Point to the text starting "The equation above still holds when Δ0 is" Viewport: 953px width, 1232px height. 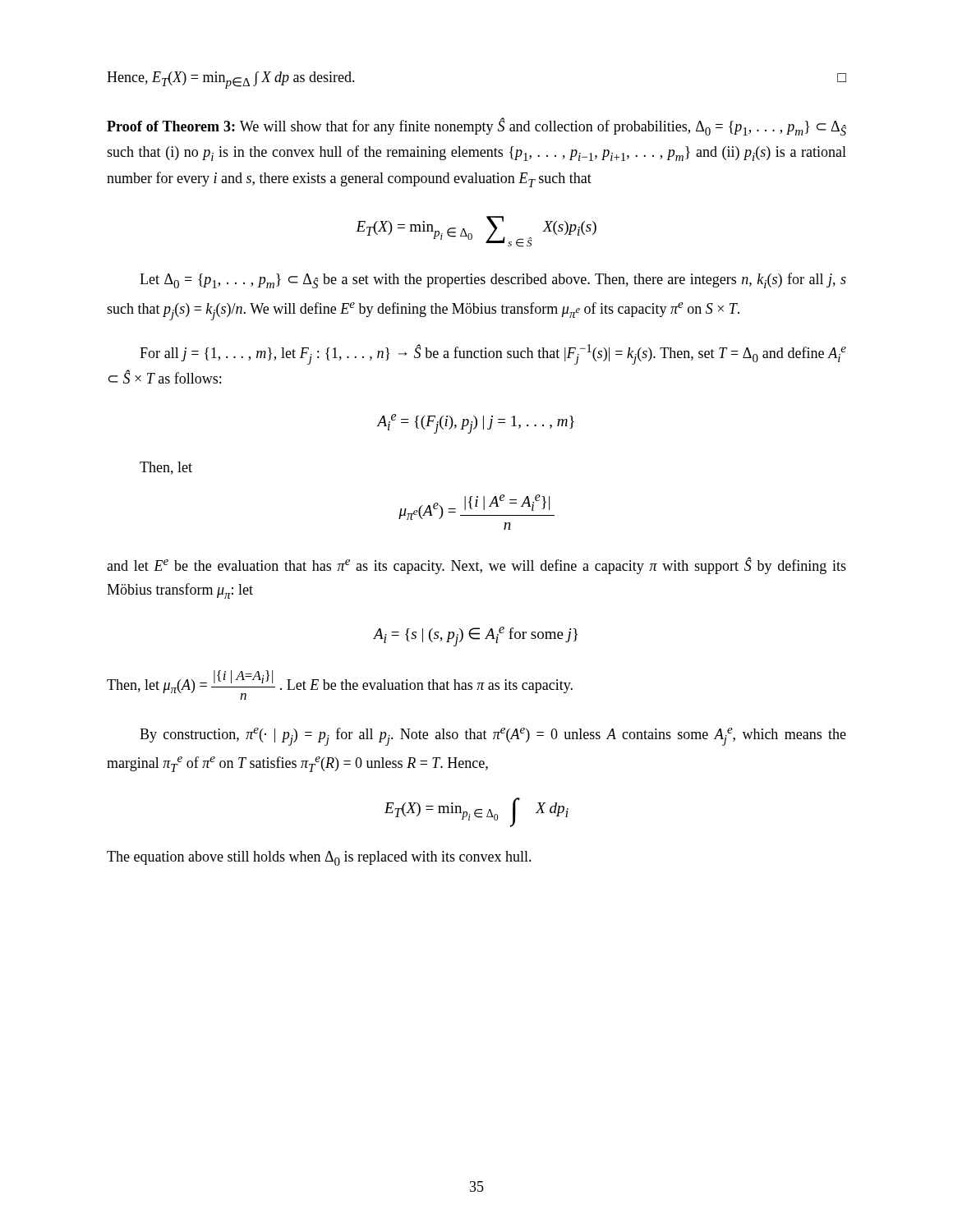(319, 858)
